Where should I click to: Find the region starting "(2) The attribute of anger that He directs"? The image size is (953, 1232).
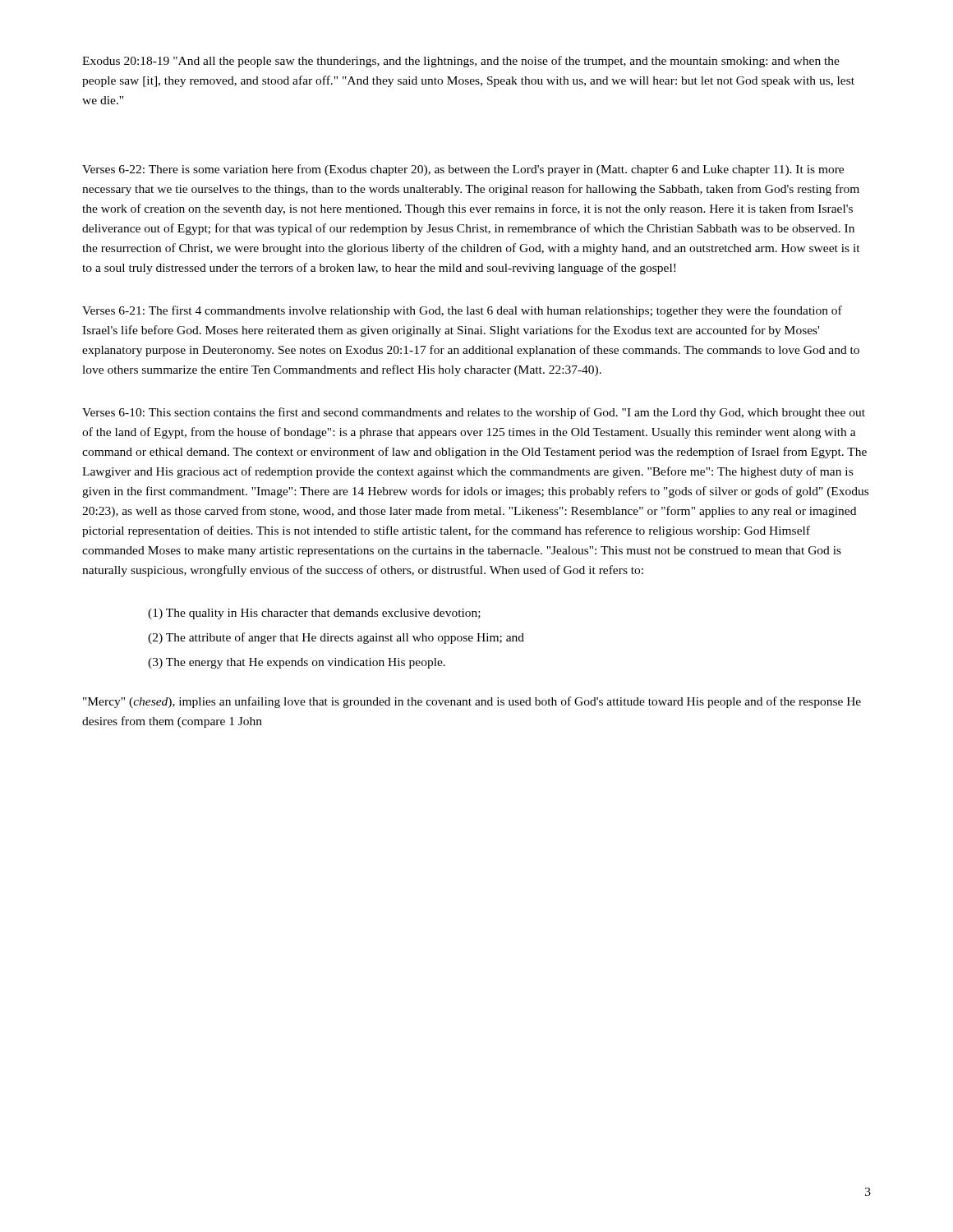coord(336,637)
